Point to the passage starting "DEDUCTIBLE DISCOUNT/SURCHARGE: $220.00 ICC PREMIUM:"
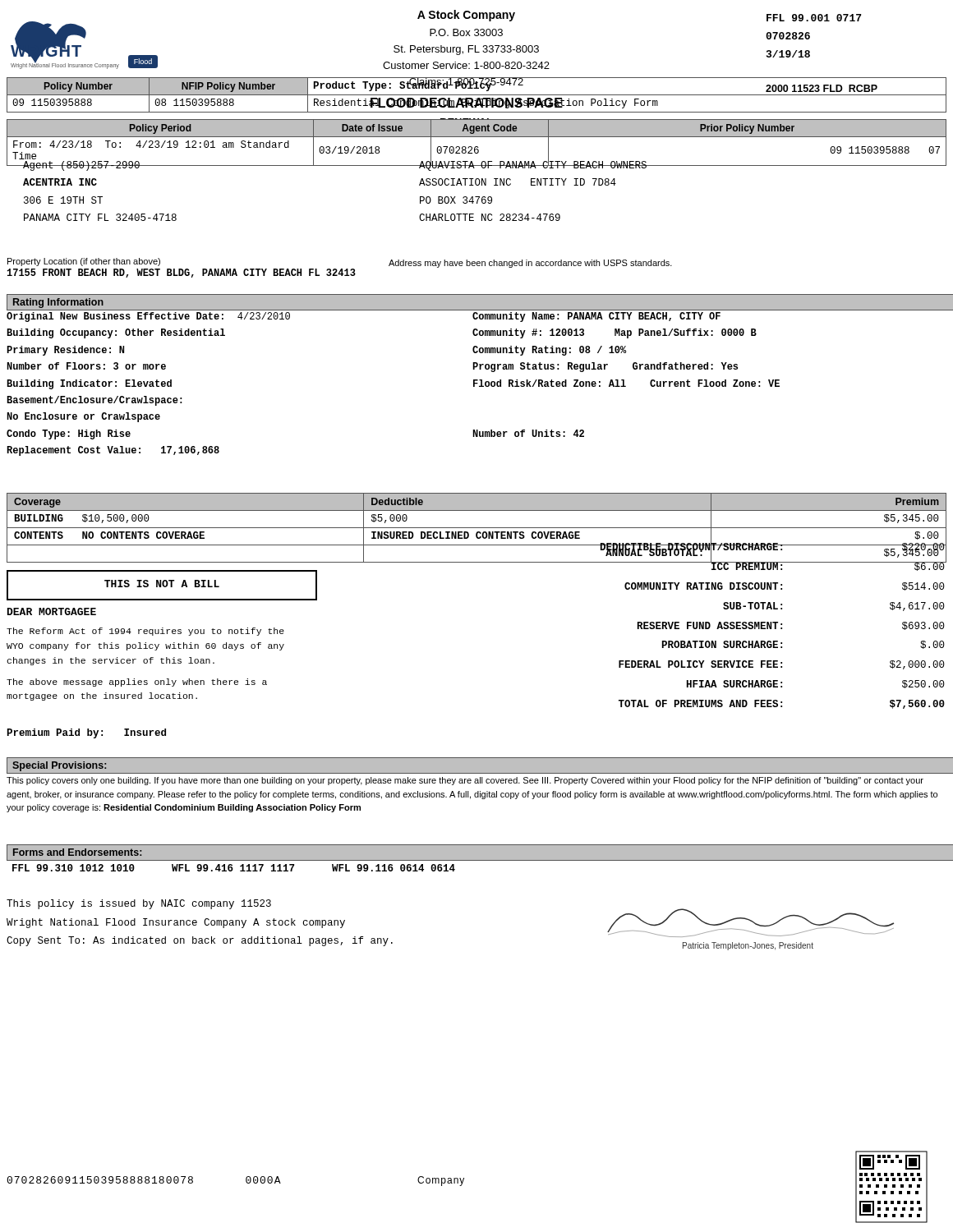The width and height of the screenshot is (953, 1232). tap(631, 627)
